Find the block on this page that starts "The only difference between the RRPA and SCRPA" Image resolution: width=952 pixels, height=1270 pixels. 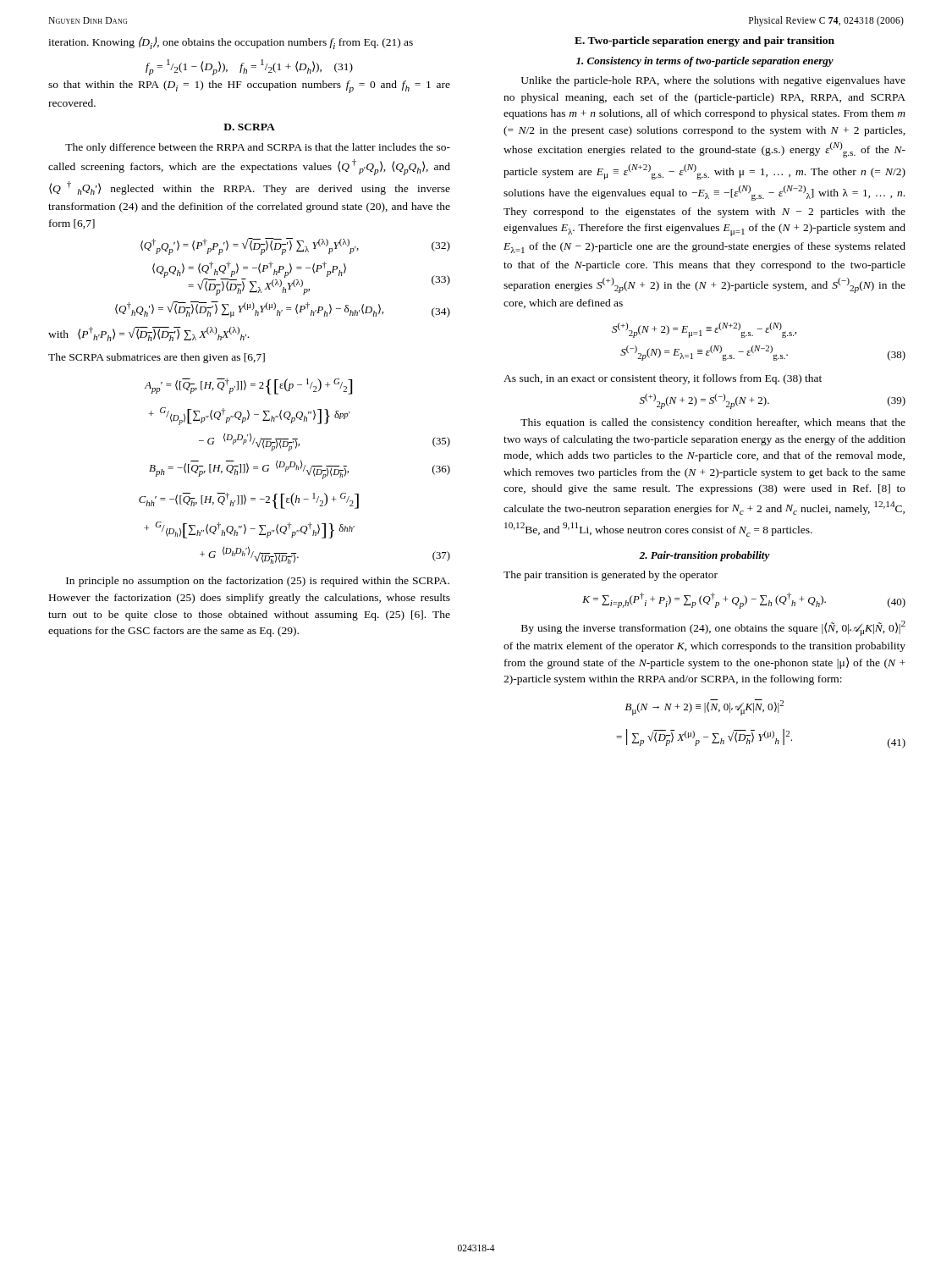click(x=249, y=185)
